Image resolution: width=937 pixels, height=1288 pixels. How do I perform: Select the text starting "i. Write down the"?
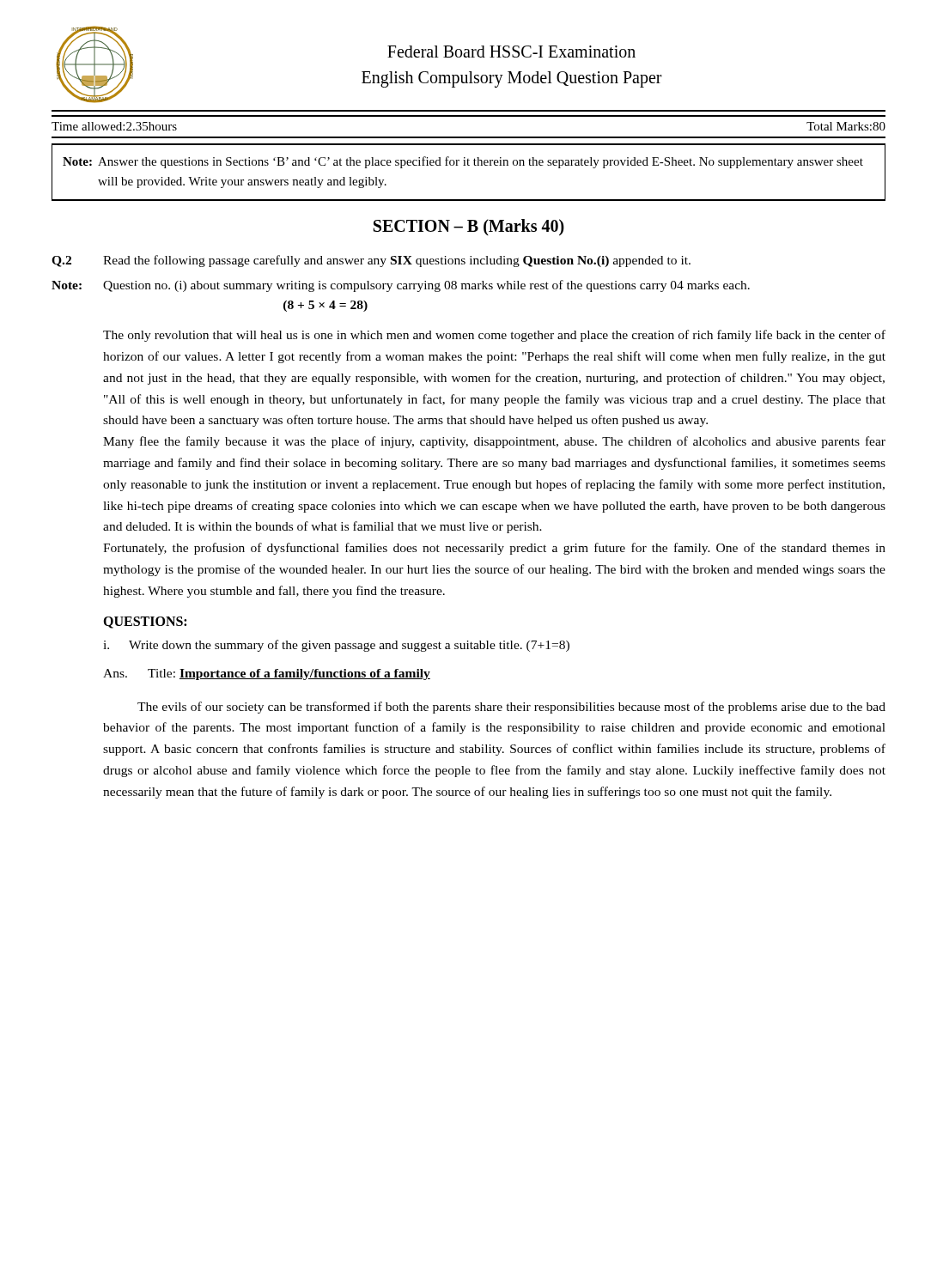click(x=337, y=644)
